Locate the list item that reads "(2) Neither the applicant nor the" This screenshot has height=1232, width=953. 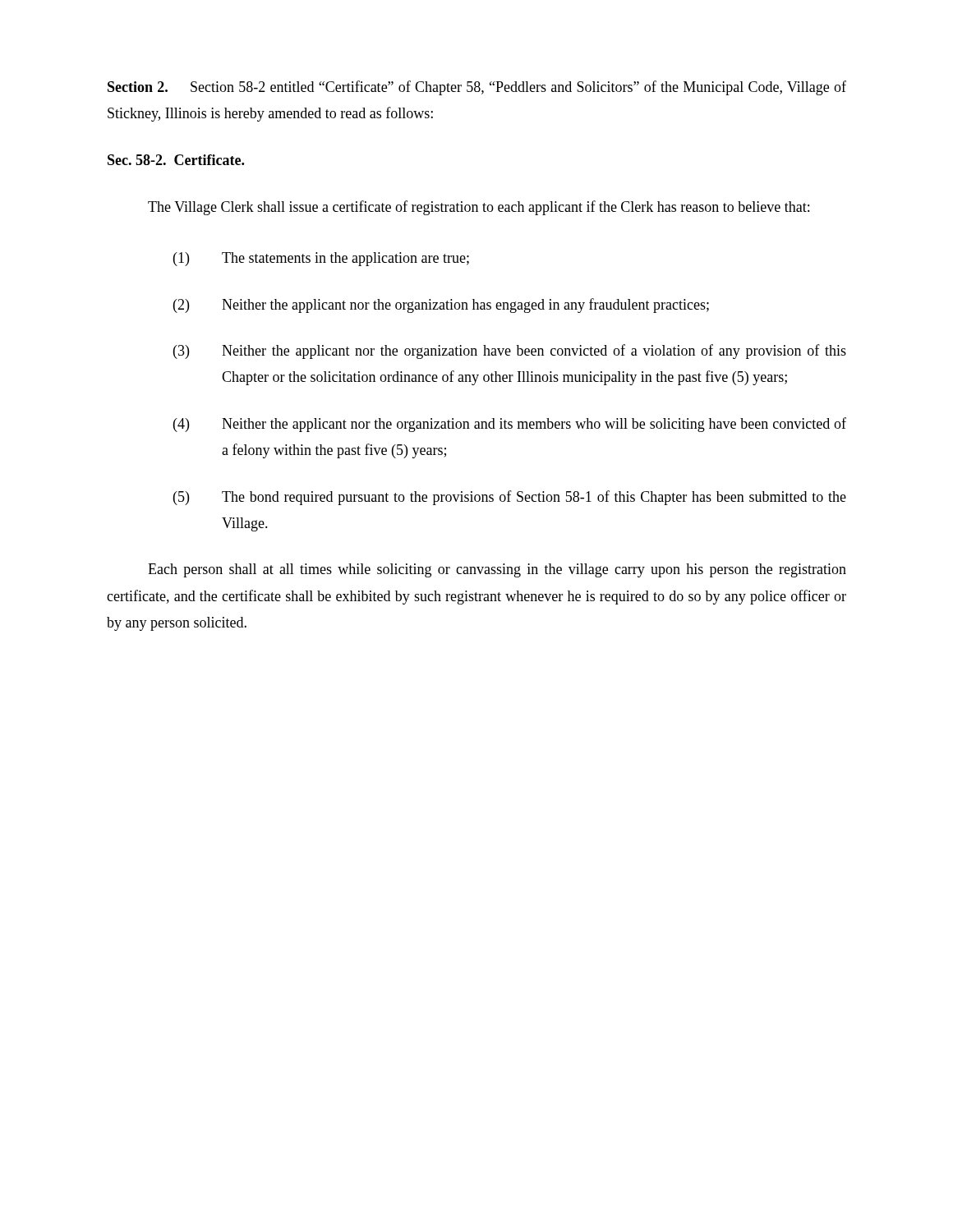click(509, 305)
